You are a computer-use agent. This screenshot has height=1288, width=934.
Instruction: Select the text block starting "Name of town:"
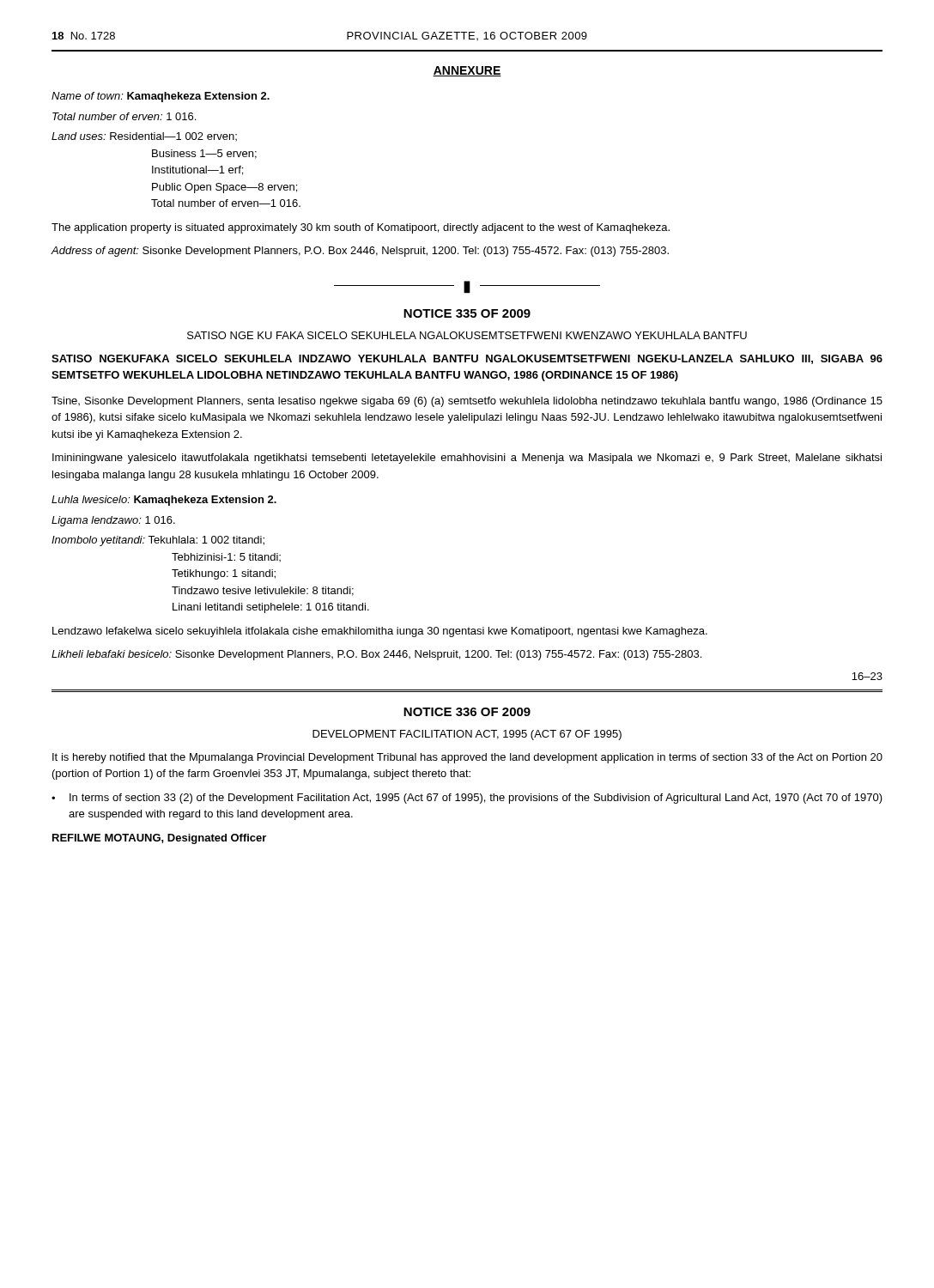[x=161, y=96]
